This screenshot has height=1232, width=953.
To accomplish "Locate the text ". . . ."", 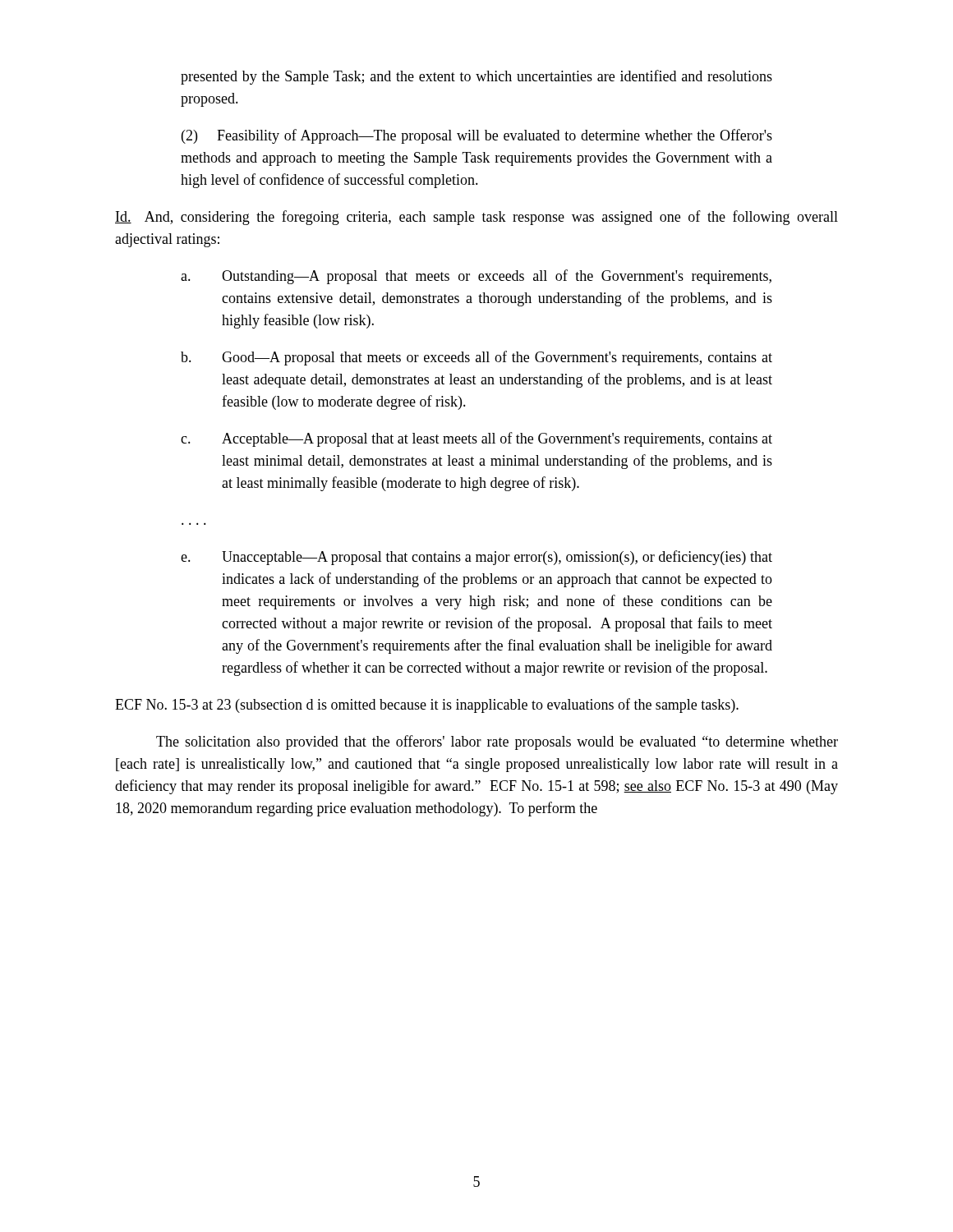I will coord(194,520).
